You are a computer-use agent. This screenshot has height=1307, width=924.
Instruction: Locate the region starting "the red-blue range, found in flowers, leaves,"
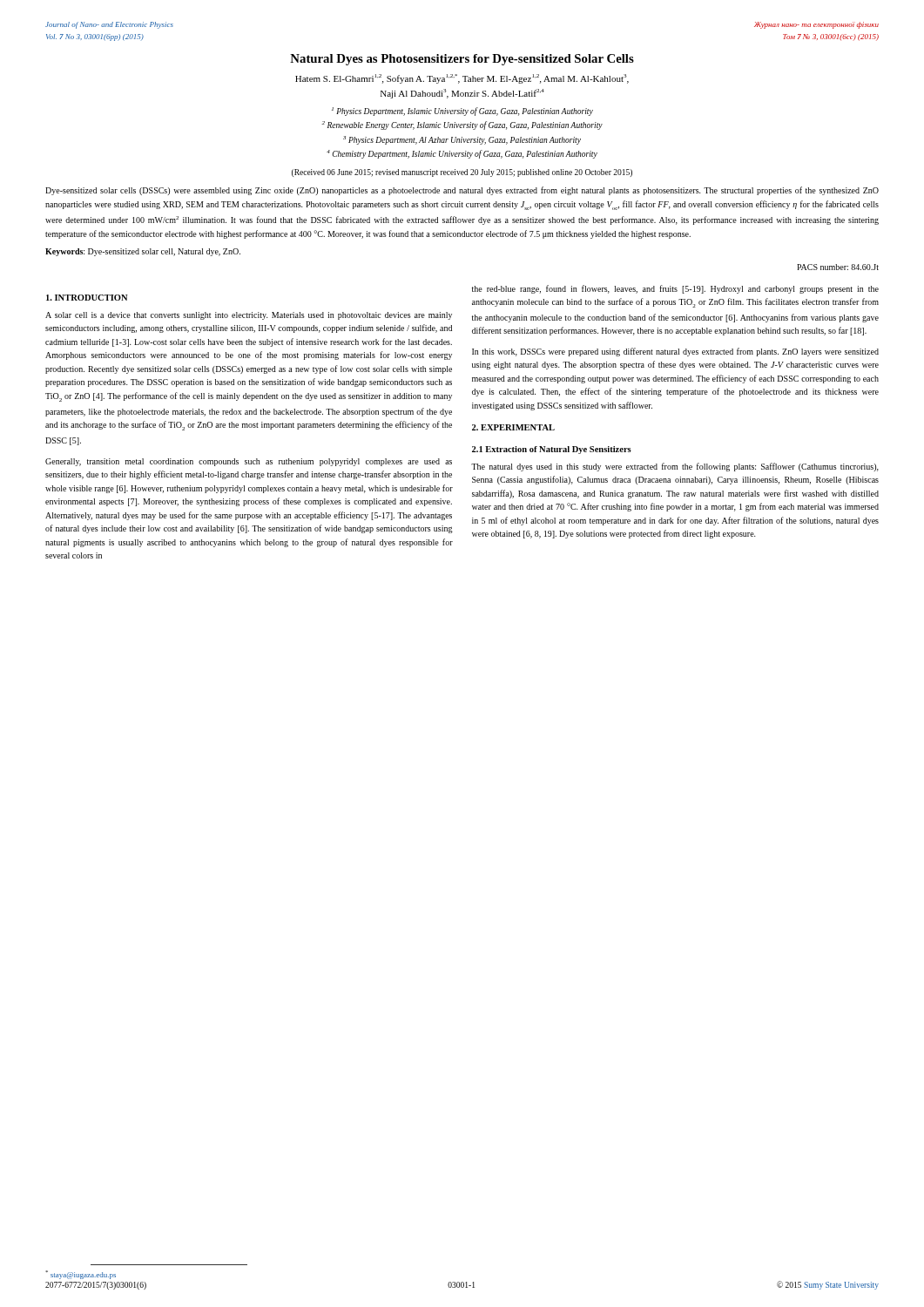(675, 310)
